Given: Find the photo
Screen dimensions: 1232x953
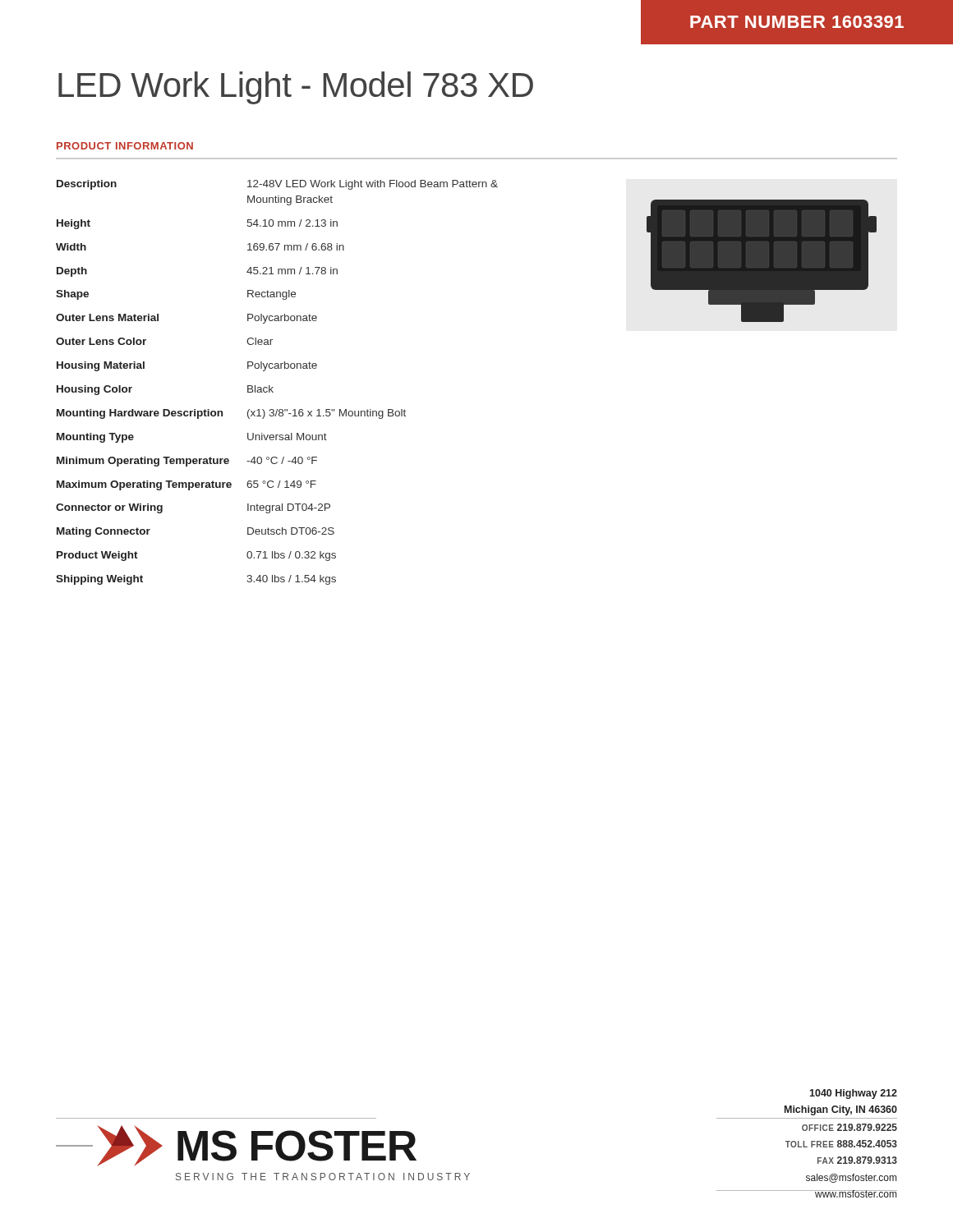Looking at the screenshot, I should pyautogui.click(x=762, y=255).
